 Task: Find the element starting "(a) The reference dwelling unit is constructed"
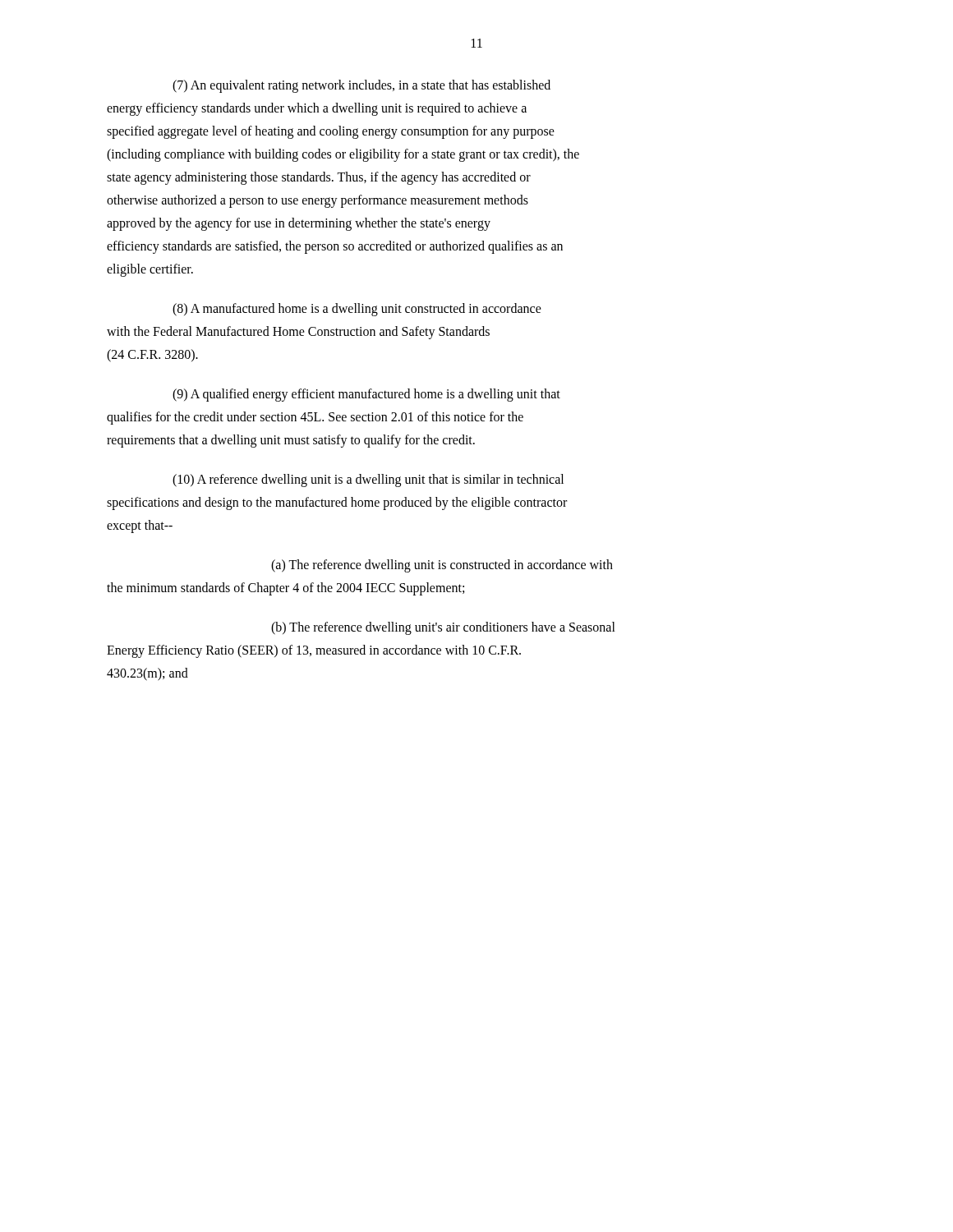pyautogui.click(x=360, y=574)
